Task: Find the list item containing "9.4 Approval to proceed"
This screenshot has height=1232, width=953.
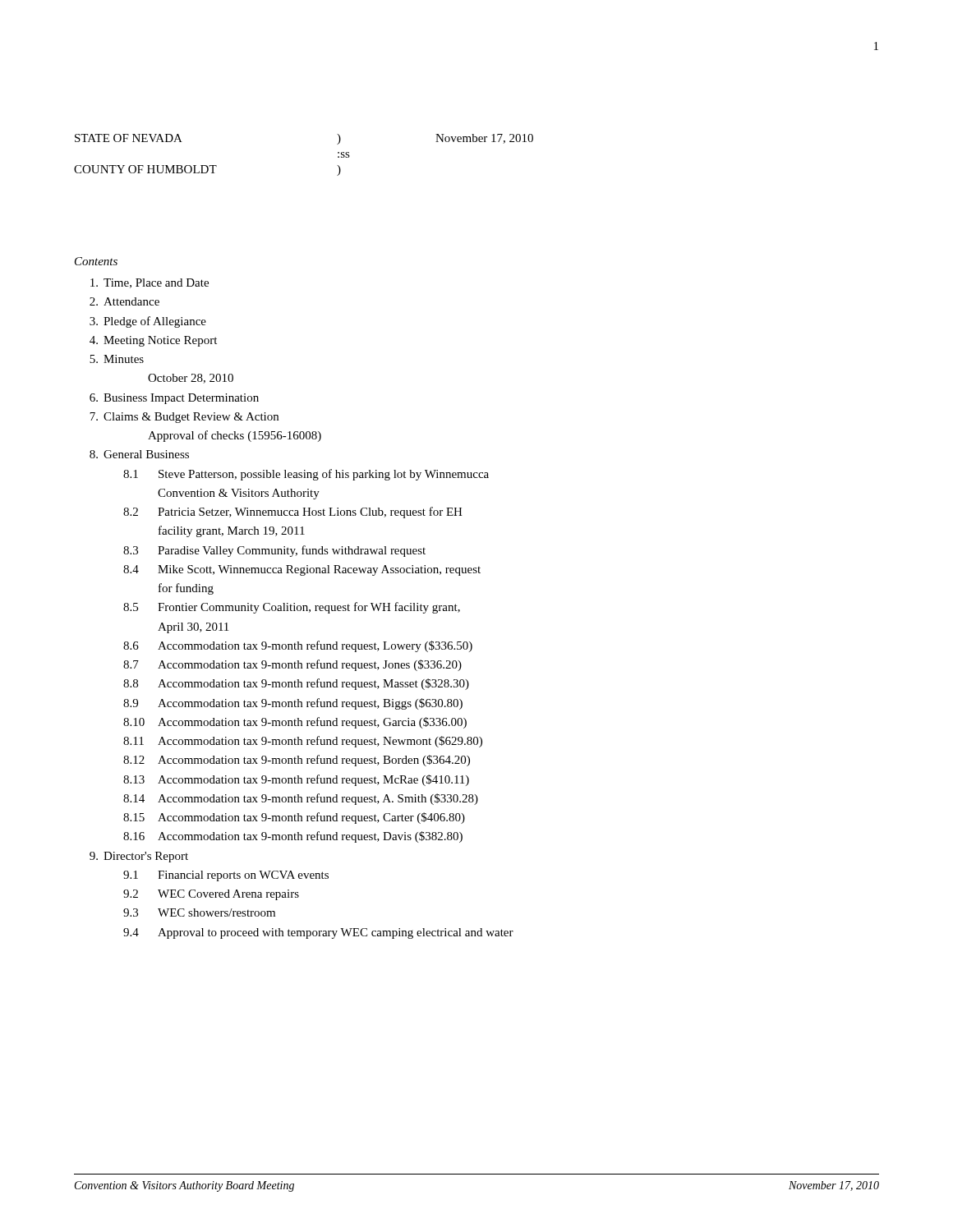Action: (x=501, y=932)
